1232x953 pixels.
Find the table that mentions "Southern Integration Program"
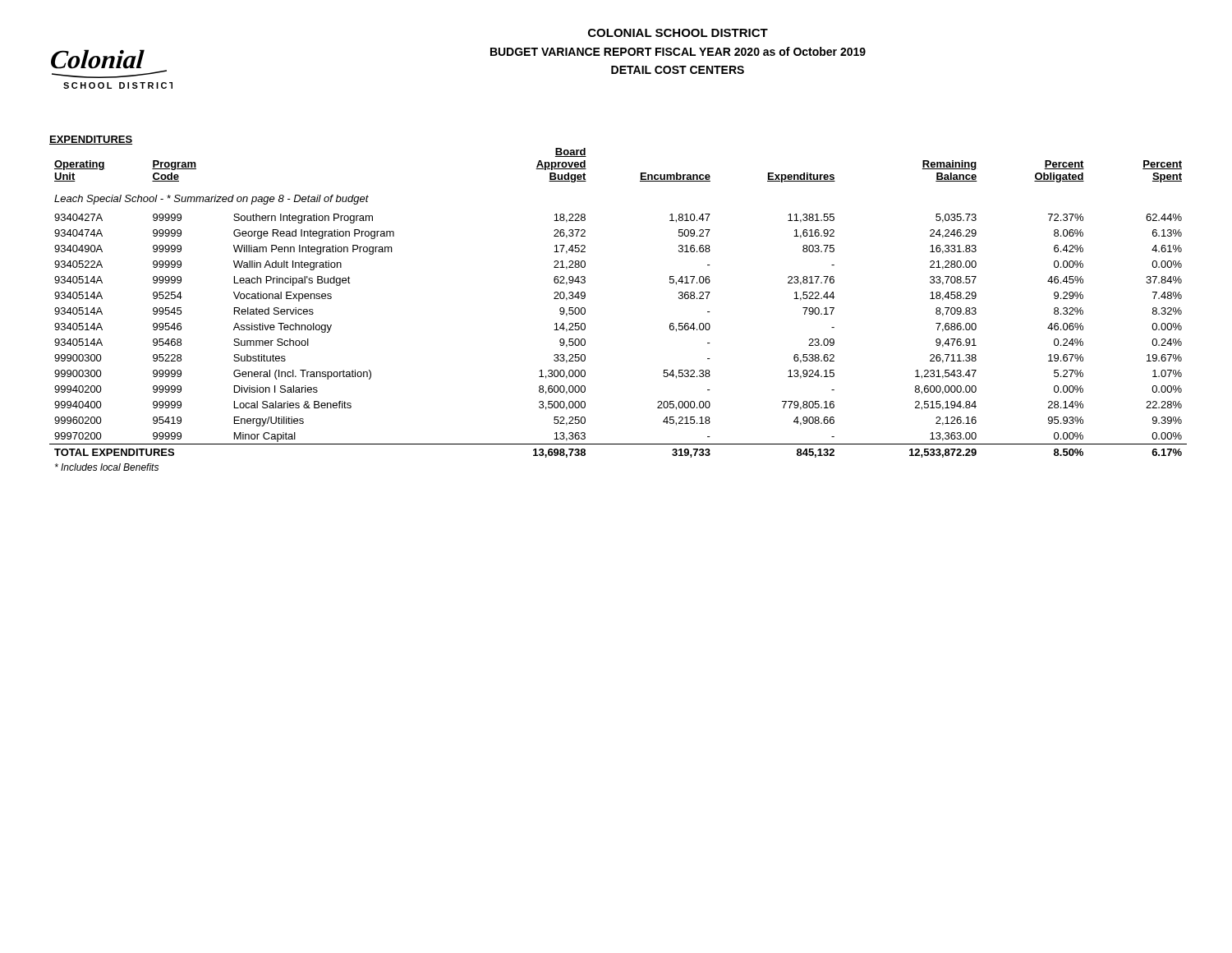[618, 309]
